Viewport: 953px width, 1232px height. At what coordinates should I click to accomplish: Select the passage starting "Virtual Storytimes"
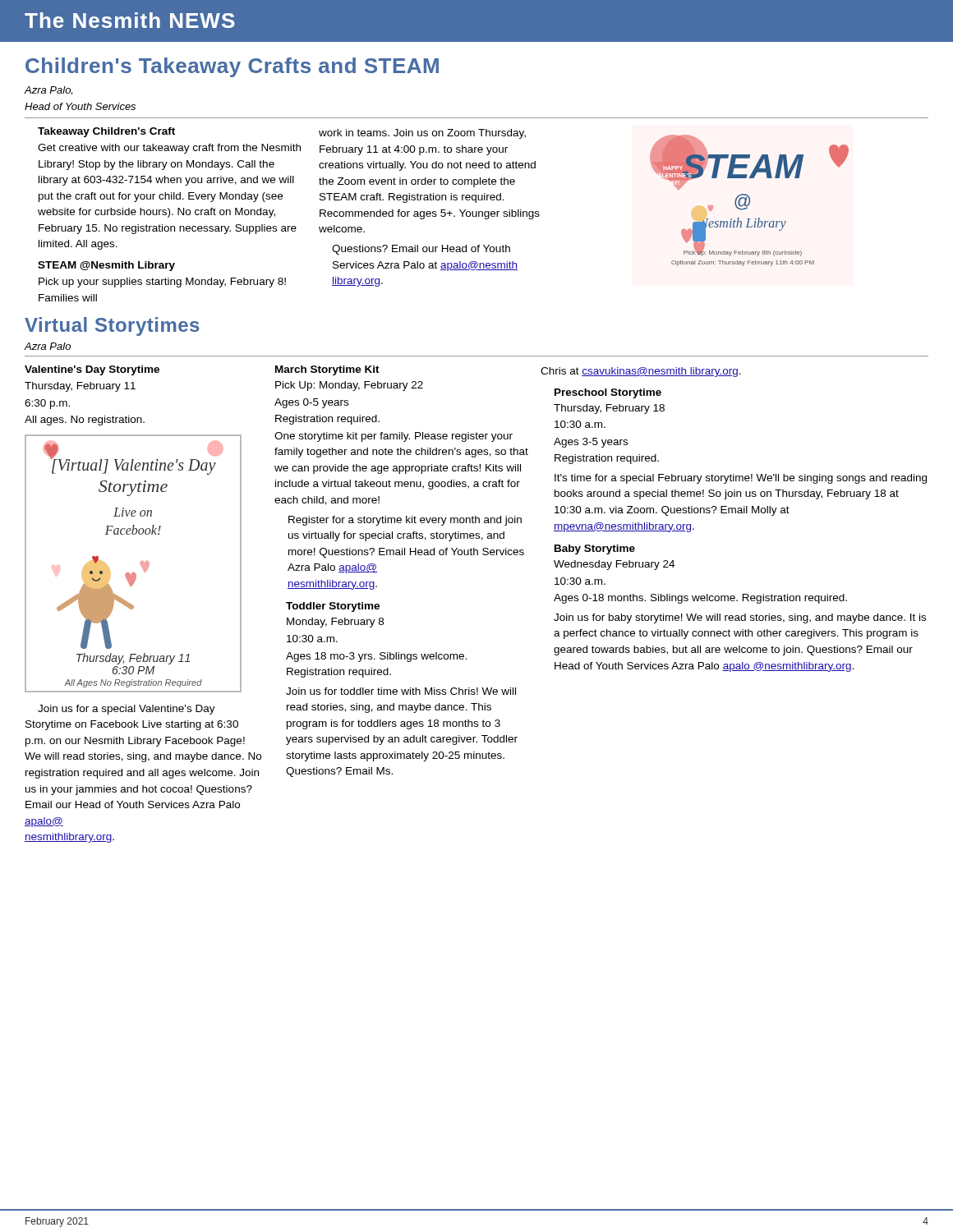[x=113, y=325]
